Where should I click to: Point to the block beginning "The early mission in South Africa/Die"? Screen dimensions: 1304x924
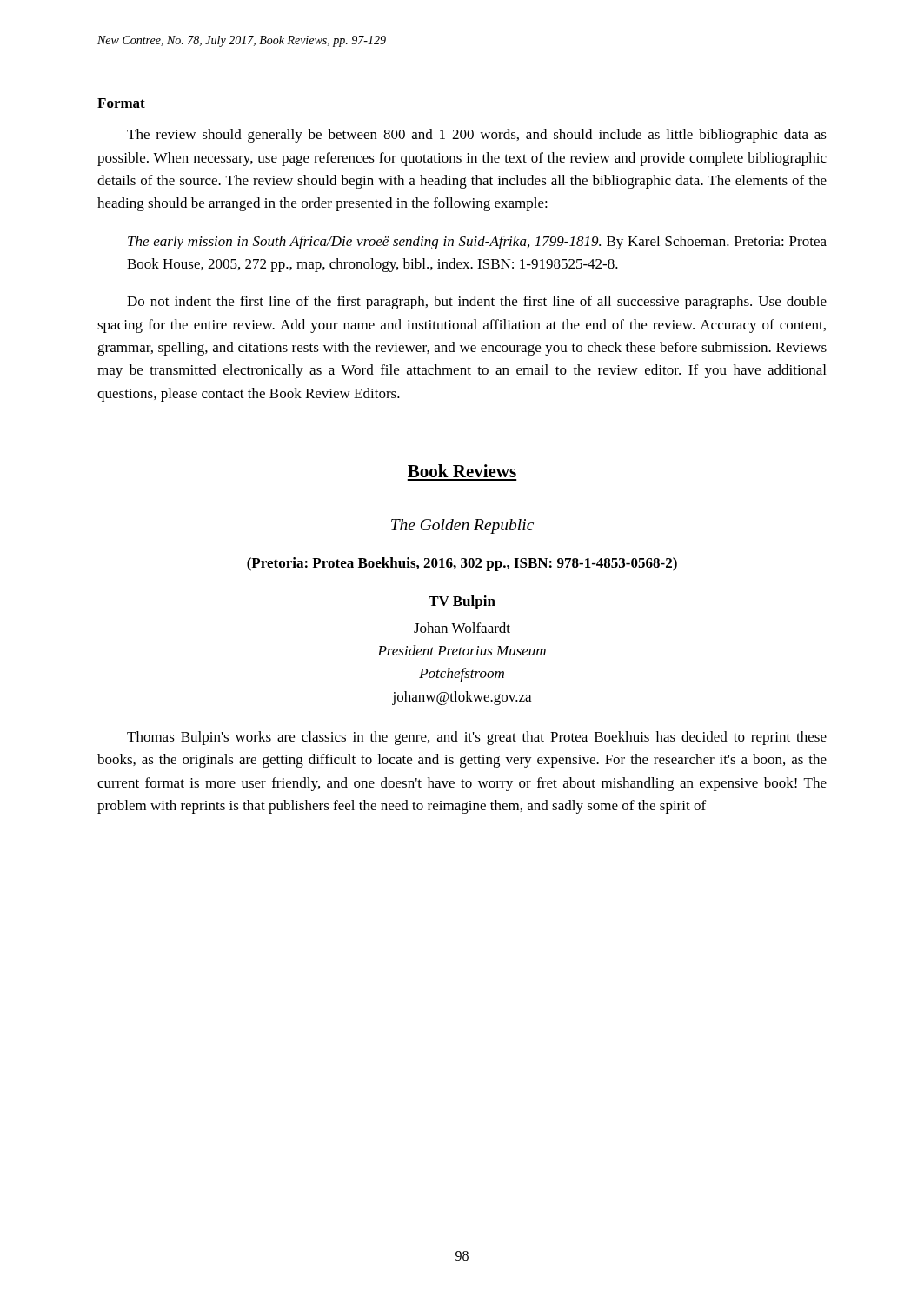click(477, 253)
